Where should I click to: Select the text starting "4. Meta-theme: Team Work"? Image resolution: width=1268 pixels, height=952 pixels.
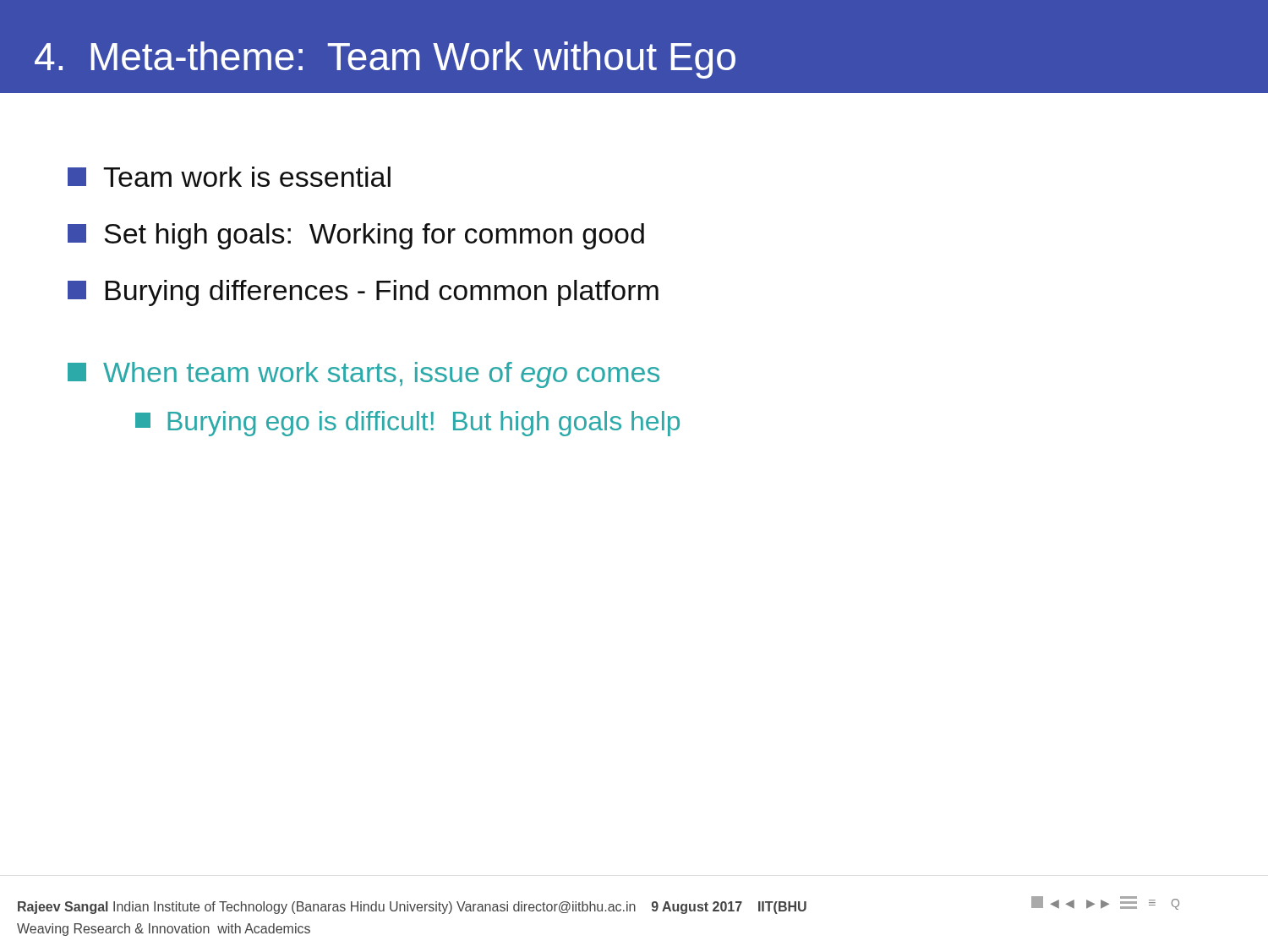[x=385, y=57]
